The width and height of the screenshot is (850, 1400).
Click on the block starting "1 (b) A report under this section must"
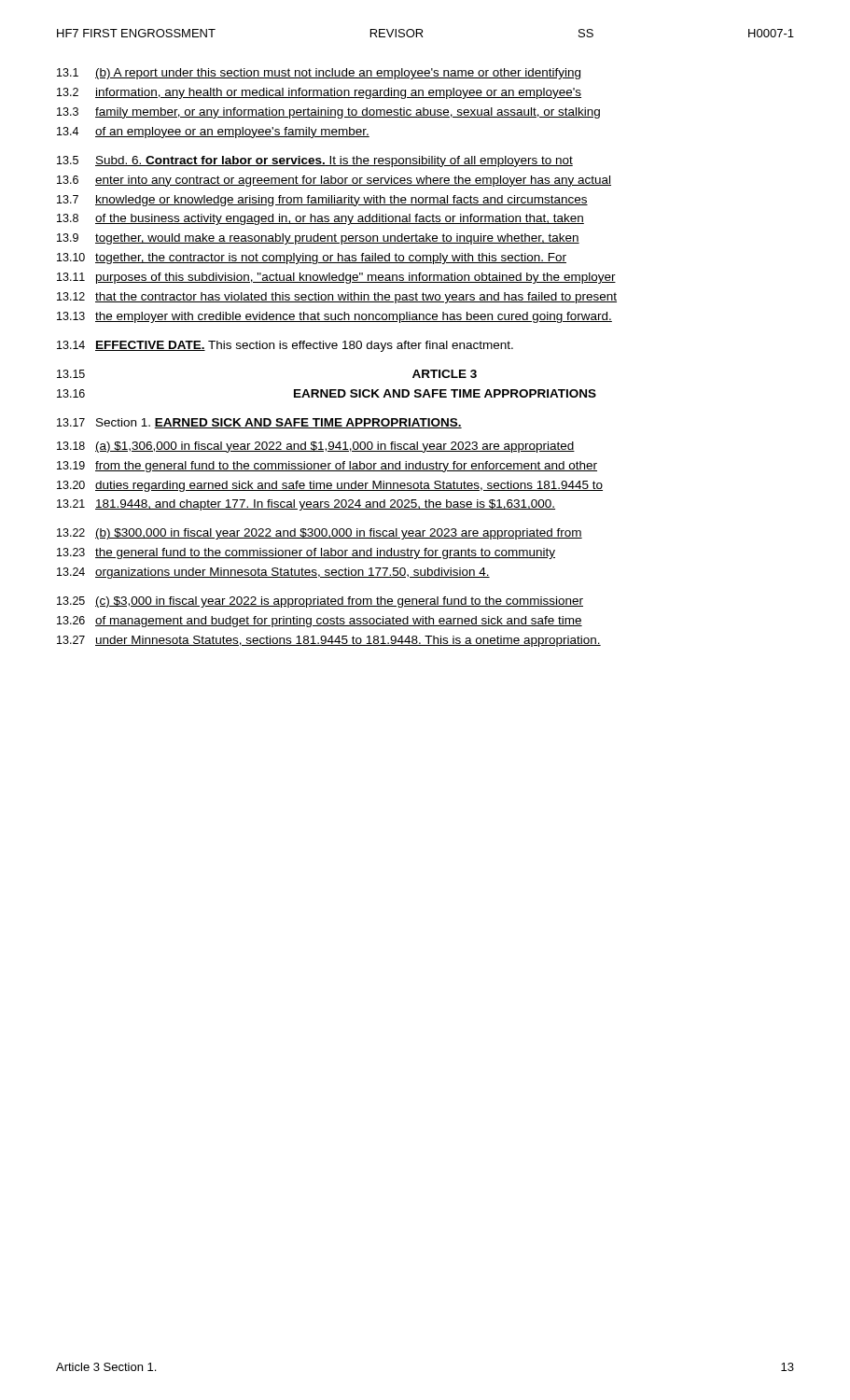click(x=425, y=102)
